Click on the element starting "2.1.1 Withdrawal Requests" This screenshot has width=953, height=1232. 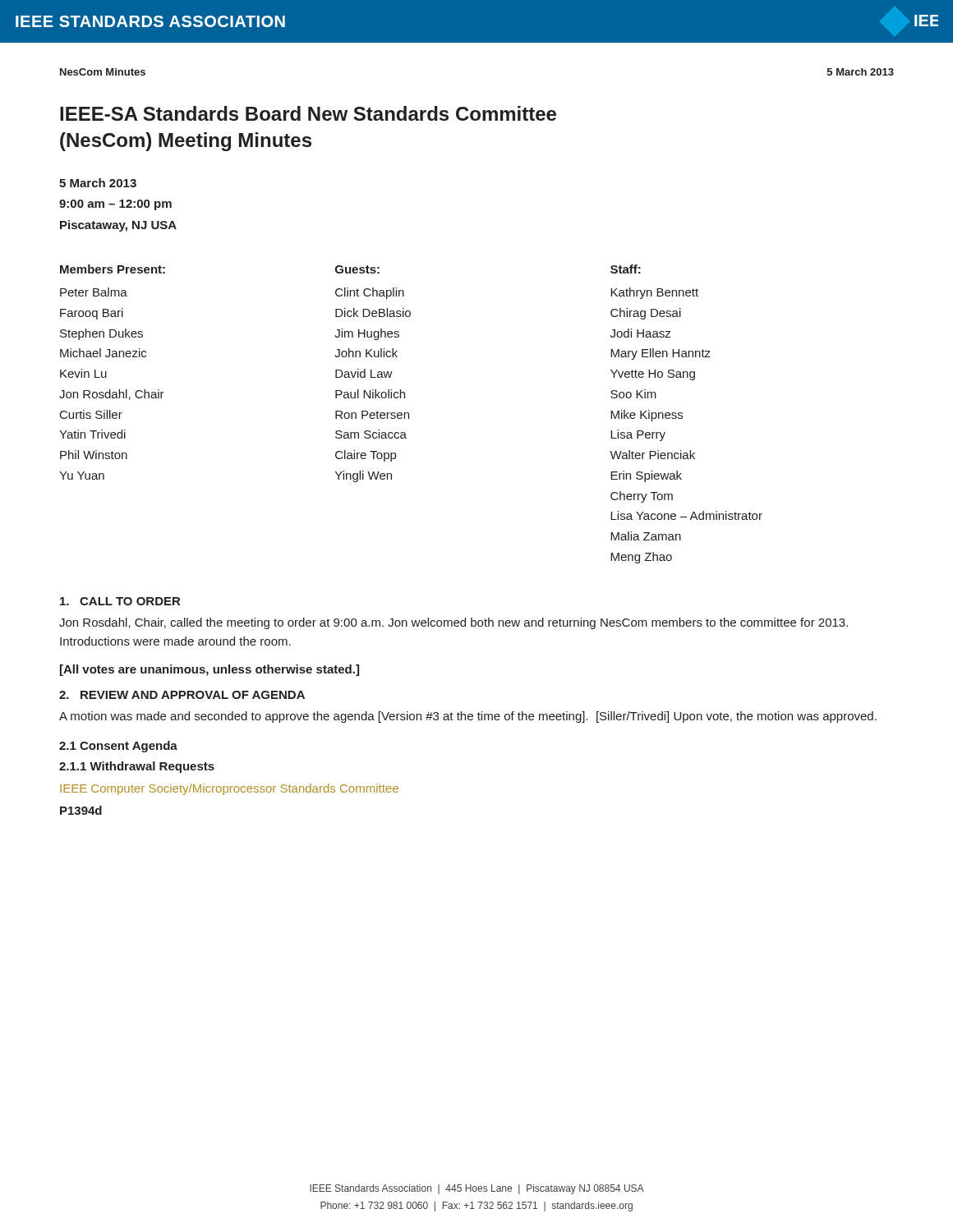137,766
